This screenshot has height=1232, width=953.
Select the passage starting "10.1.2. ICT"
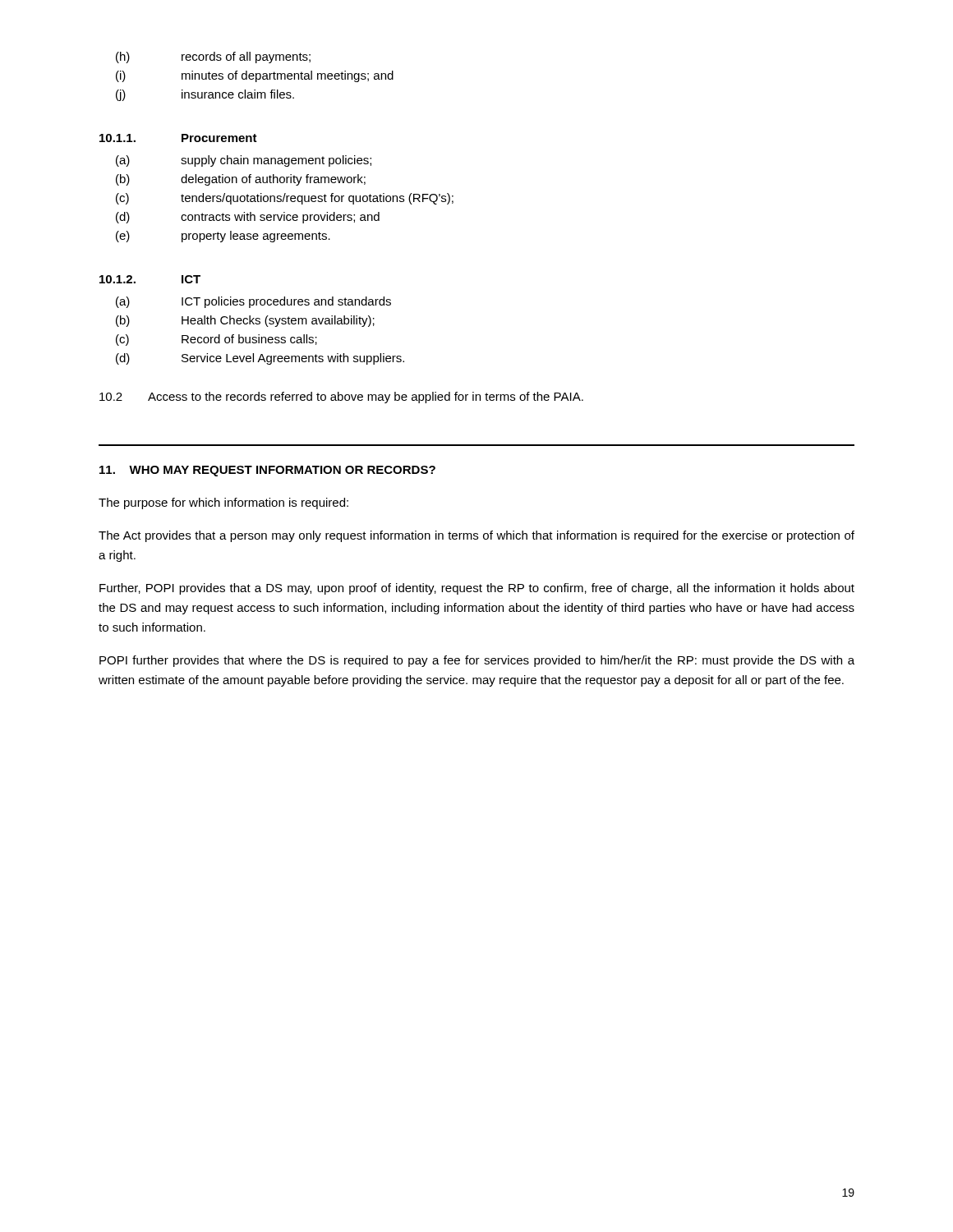tap(119, 279)
